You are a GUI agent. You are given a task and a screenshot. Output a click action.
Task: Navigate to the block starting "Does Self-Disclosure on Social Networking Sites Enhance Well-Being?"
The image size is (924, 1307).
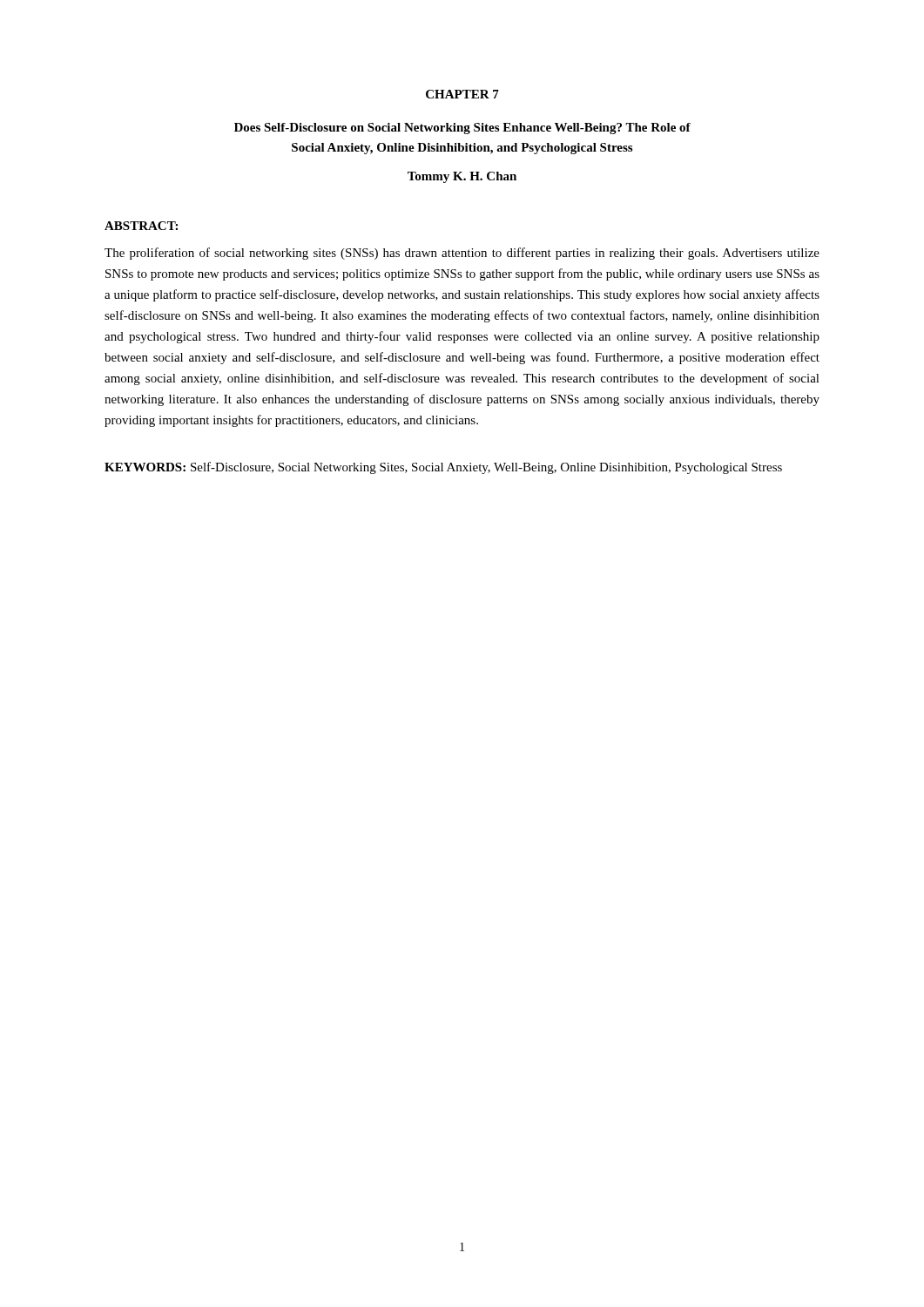tap(462, 137)
